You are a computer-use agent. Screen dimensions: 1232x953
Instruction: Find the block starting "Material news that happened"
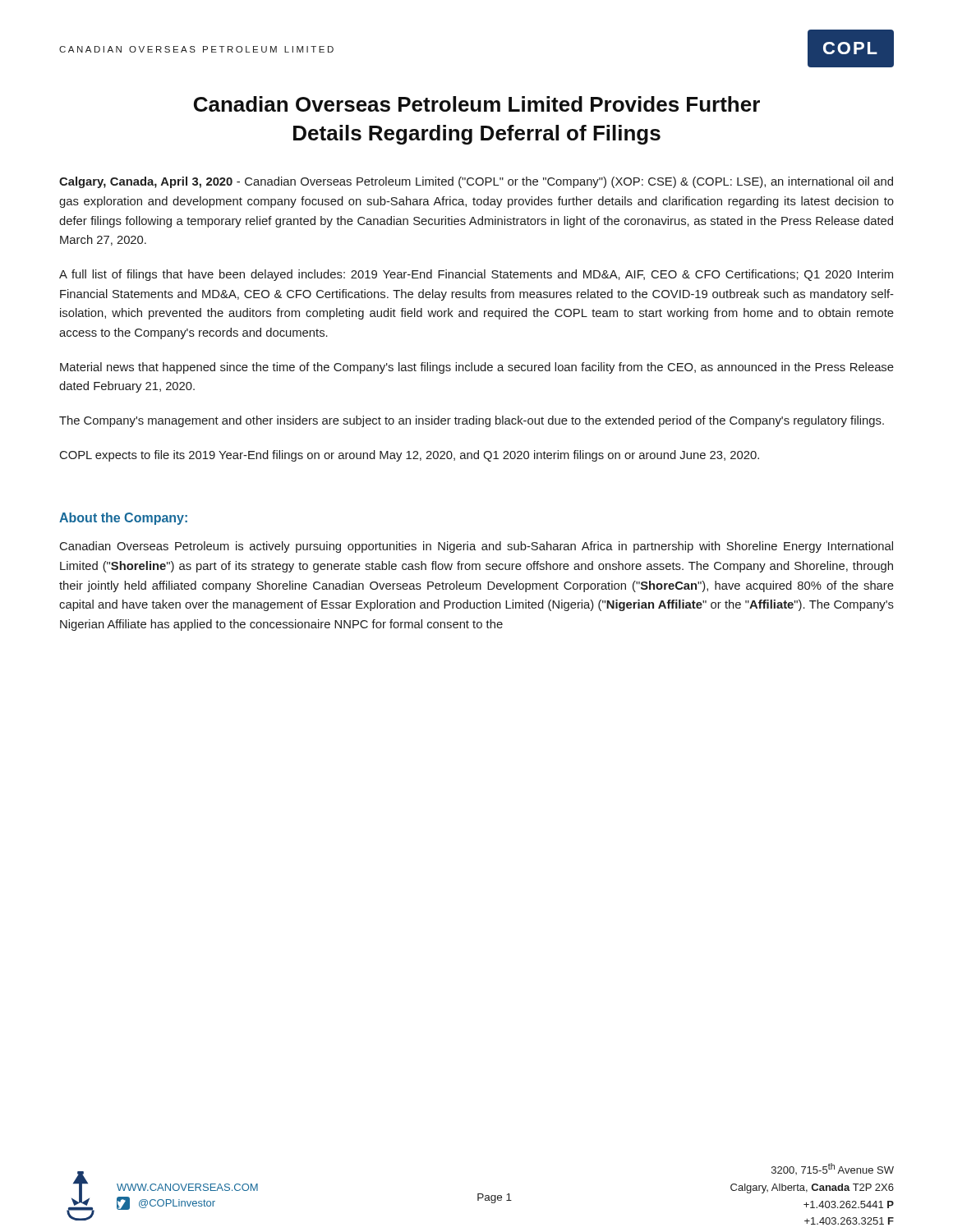pyautogui.click(x=476, y=376)
